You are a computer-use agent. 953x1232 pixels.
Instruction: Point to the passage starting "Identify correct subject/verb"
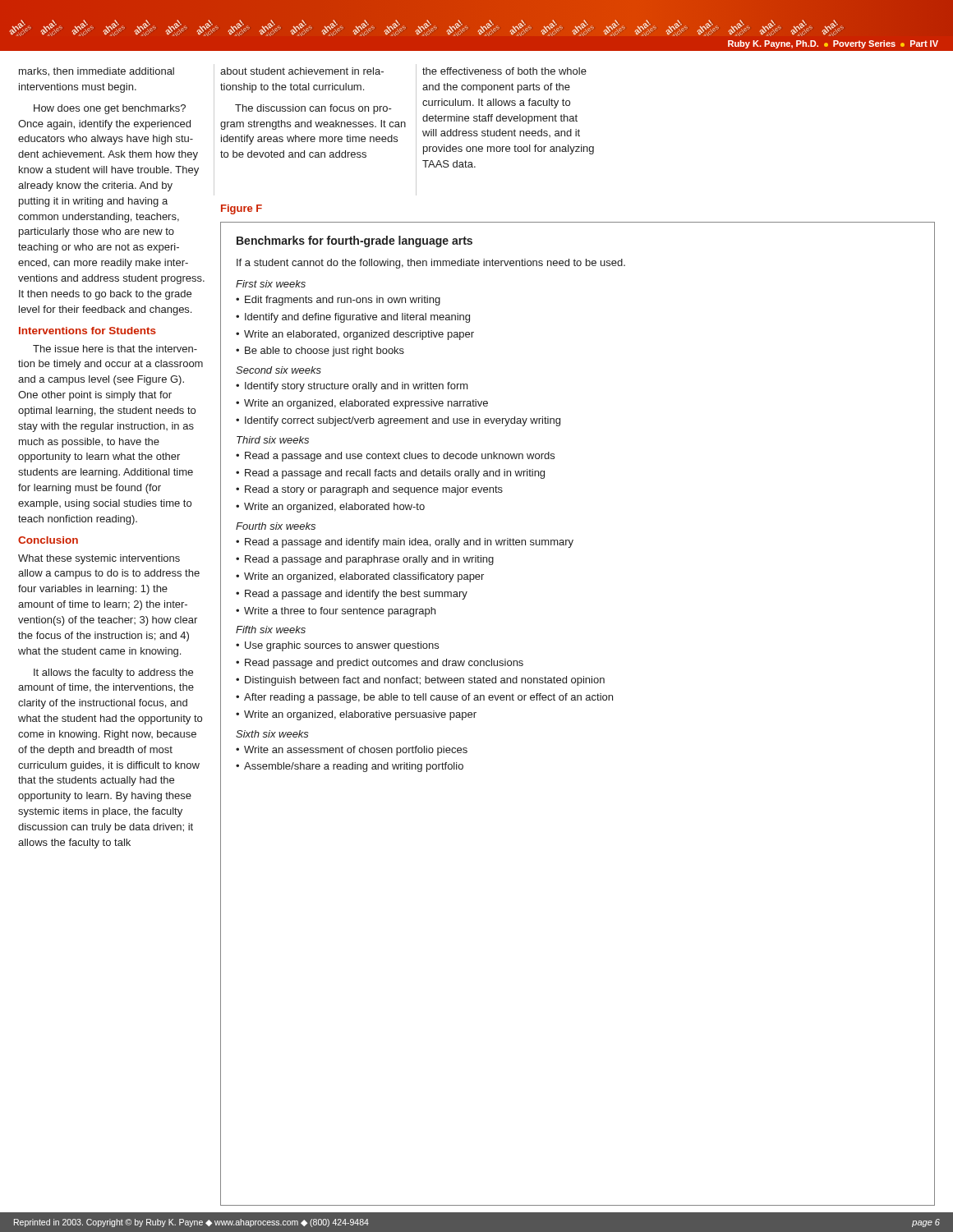402,420
